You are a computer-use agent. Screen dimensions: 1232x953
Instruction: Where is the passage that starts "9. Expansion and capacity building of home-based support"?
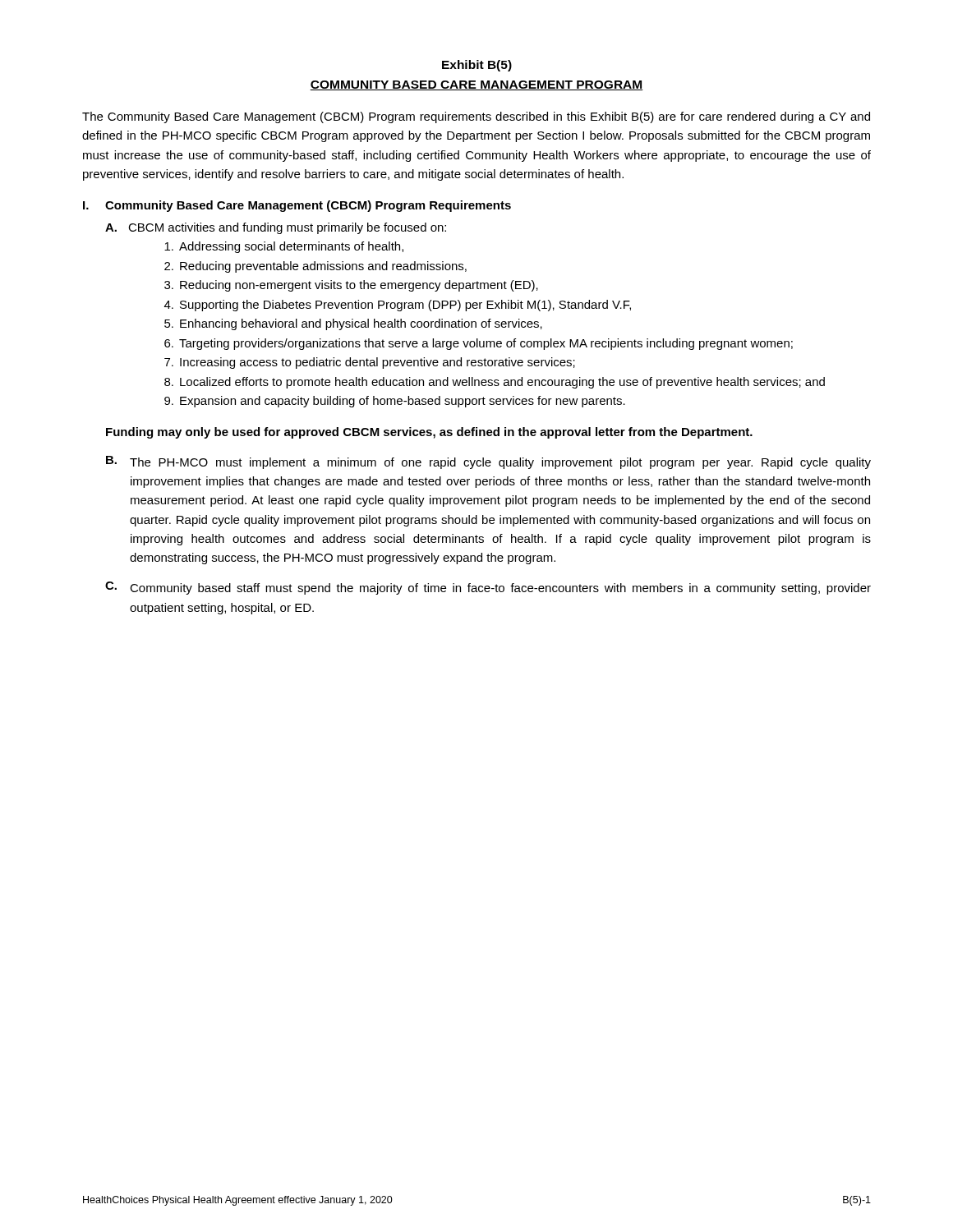513,401
